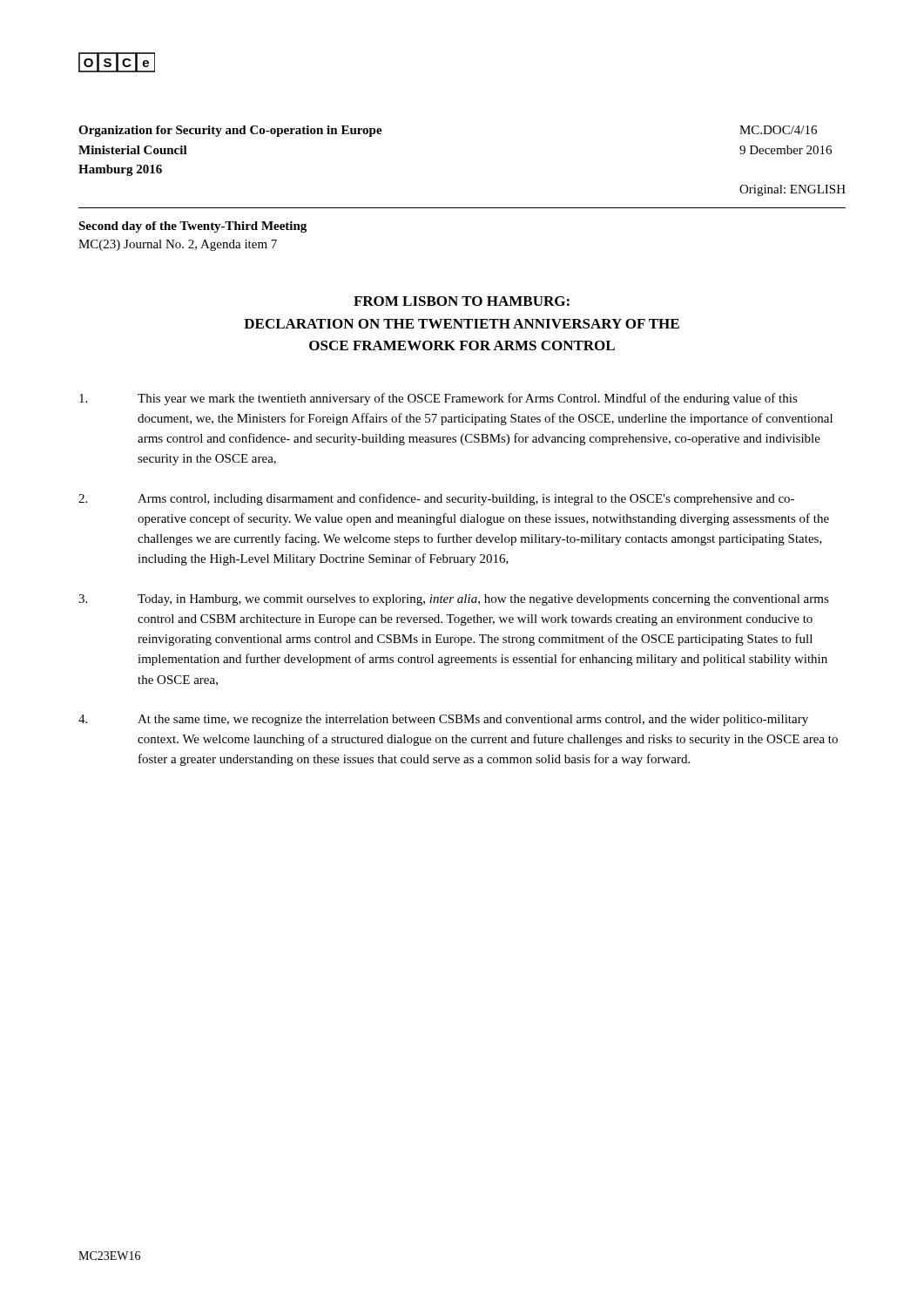Locate the text block that reads "Today, in Hamburg, we"

[x=460, y=639]
